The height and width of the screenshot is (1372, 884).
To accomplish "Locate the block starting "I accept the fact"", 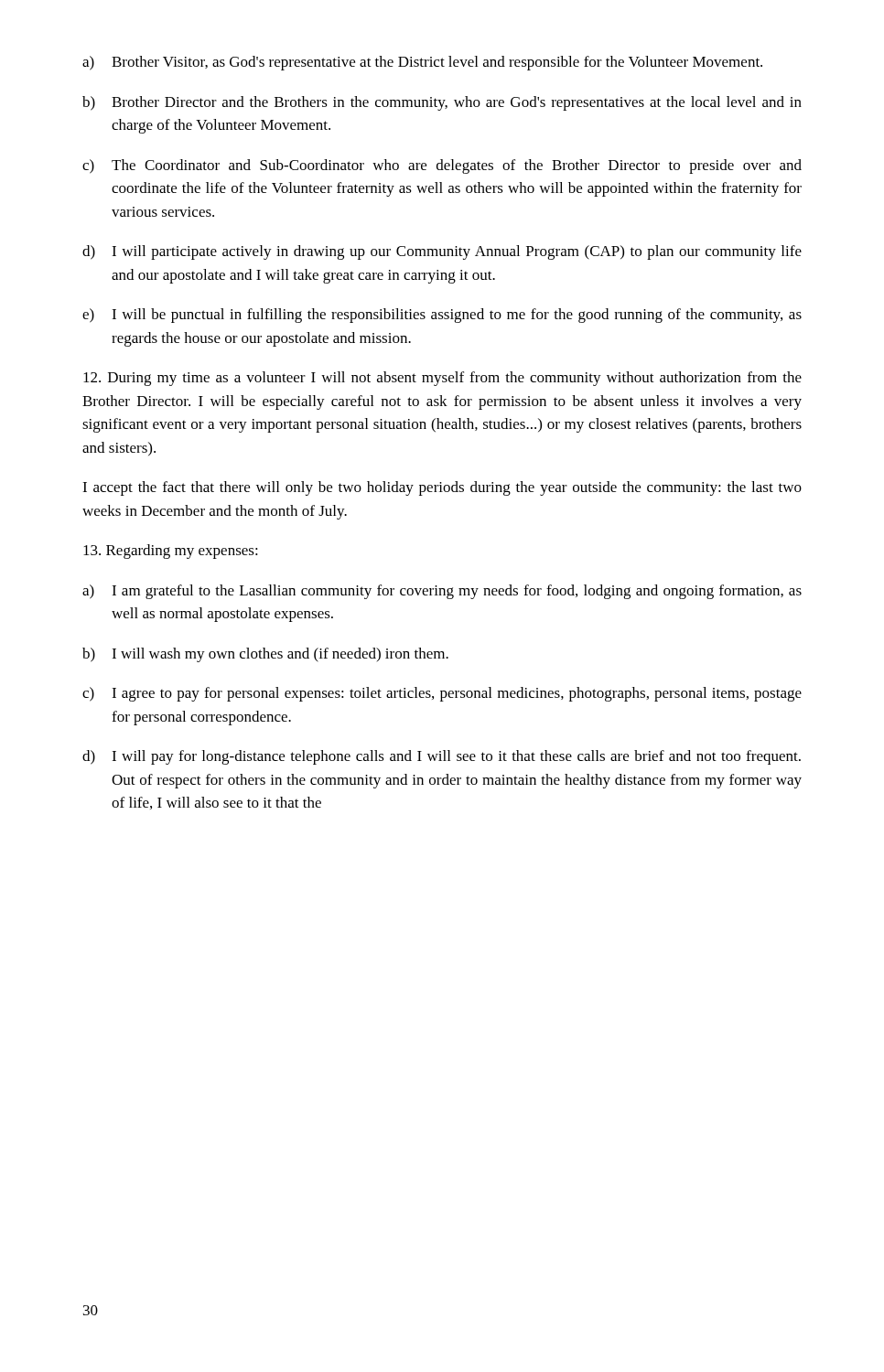I will click(442, 499).
